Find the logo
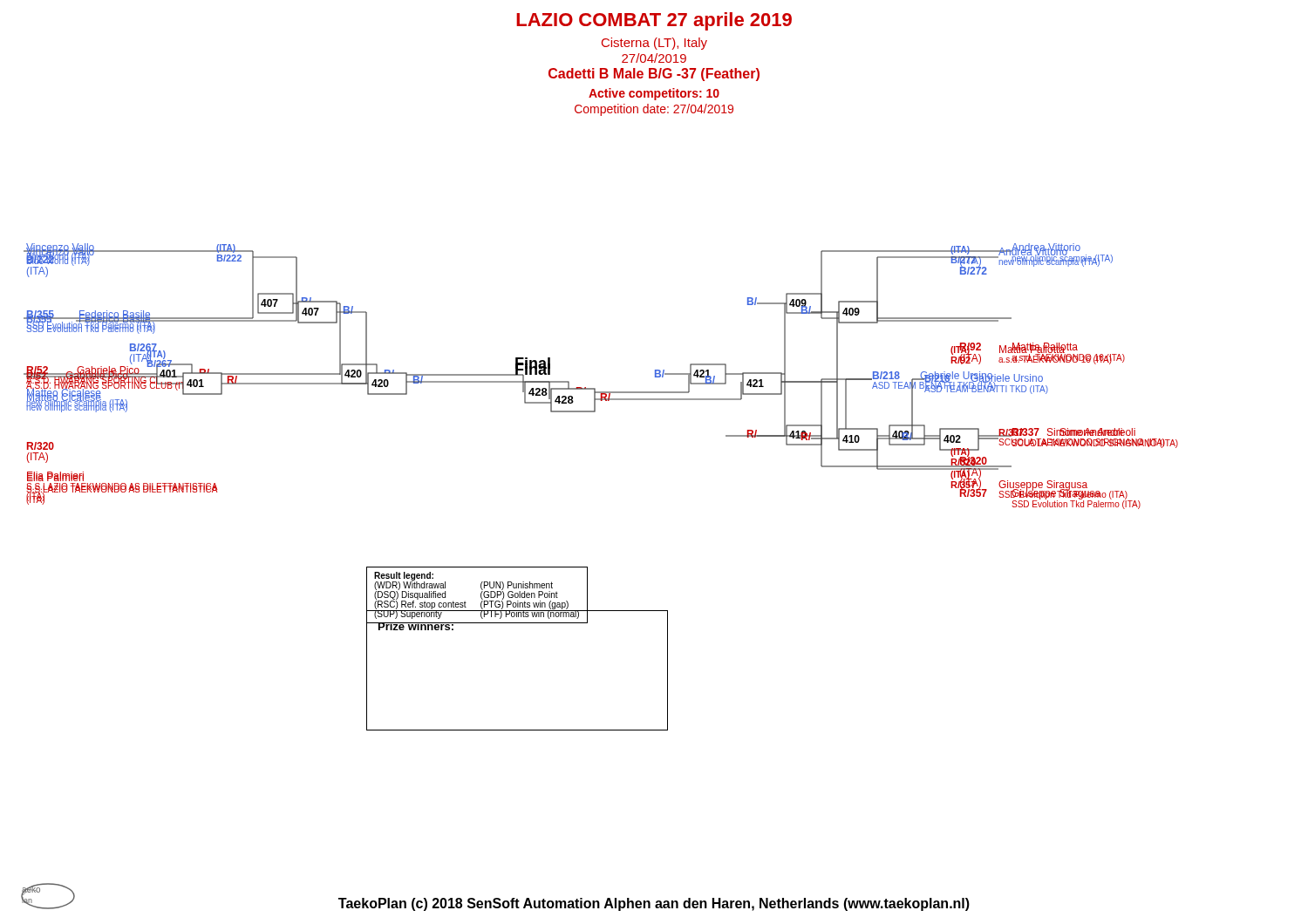The width and height of the screenshot is (1308, 924). (57, 894)
